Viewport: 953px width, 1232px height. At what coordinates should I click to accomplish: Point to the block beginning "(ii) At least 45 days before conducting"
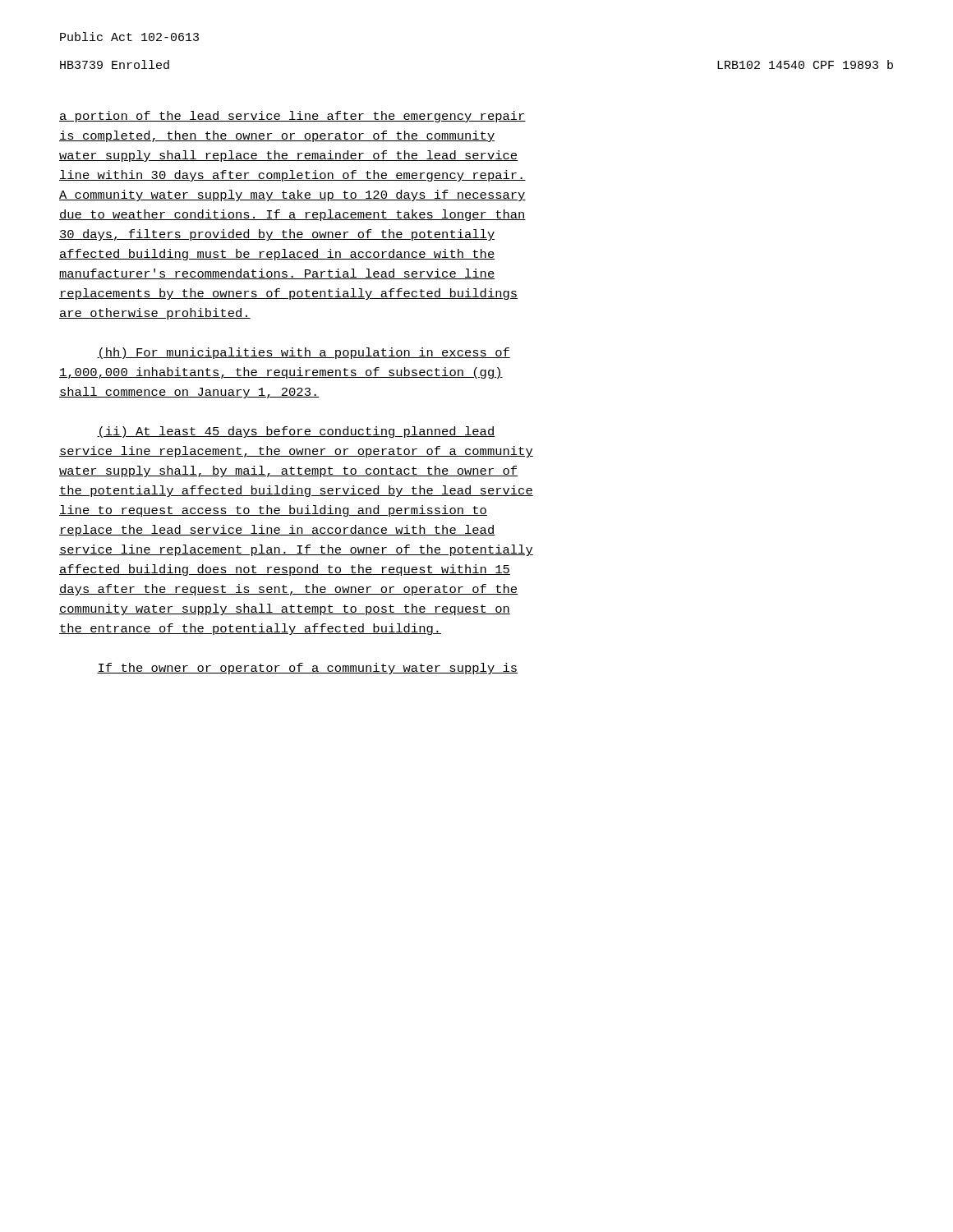(296, 531)
